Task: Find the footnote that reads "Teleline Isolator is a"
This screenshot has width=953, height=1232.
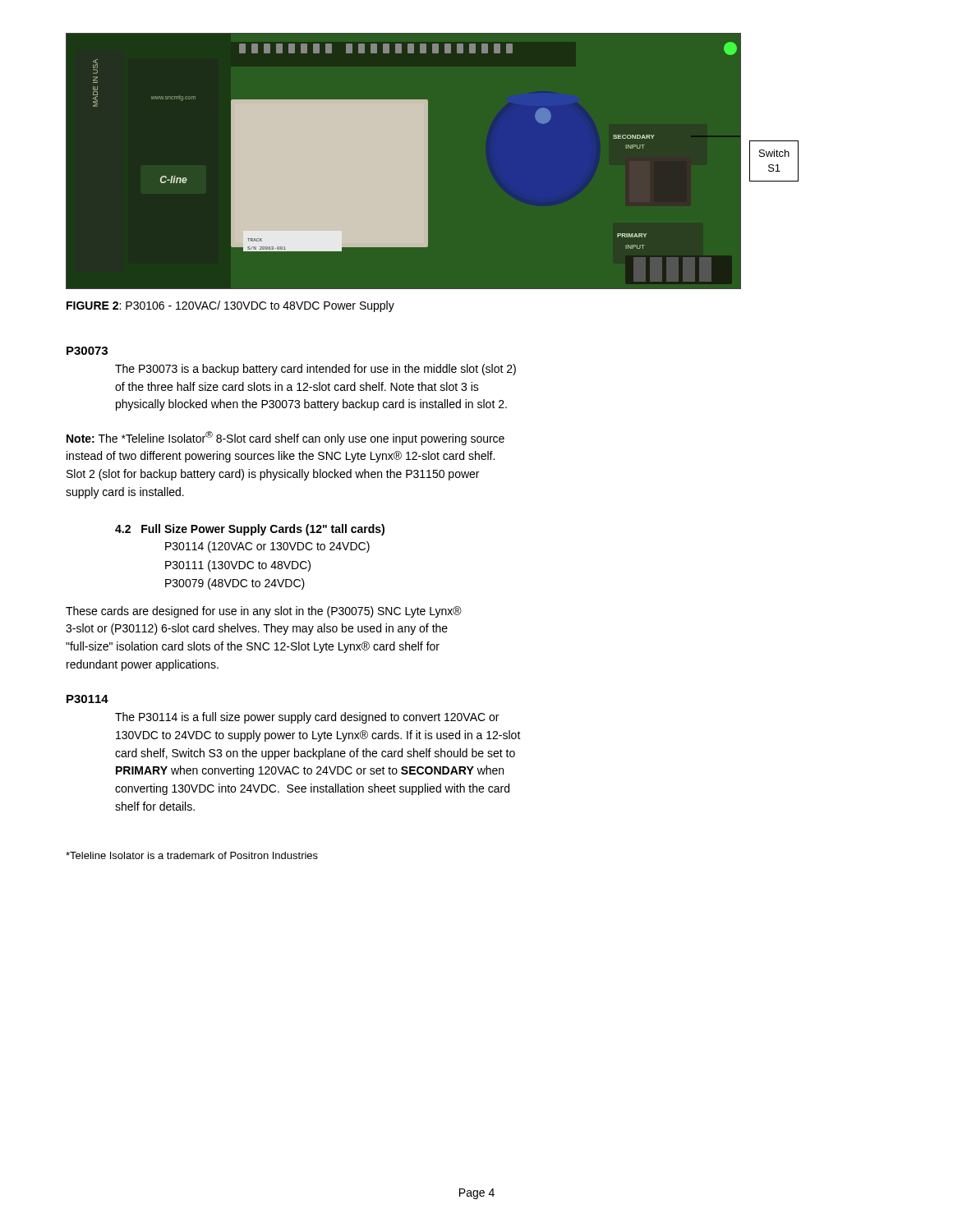Action: 192,855
